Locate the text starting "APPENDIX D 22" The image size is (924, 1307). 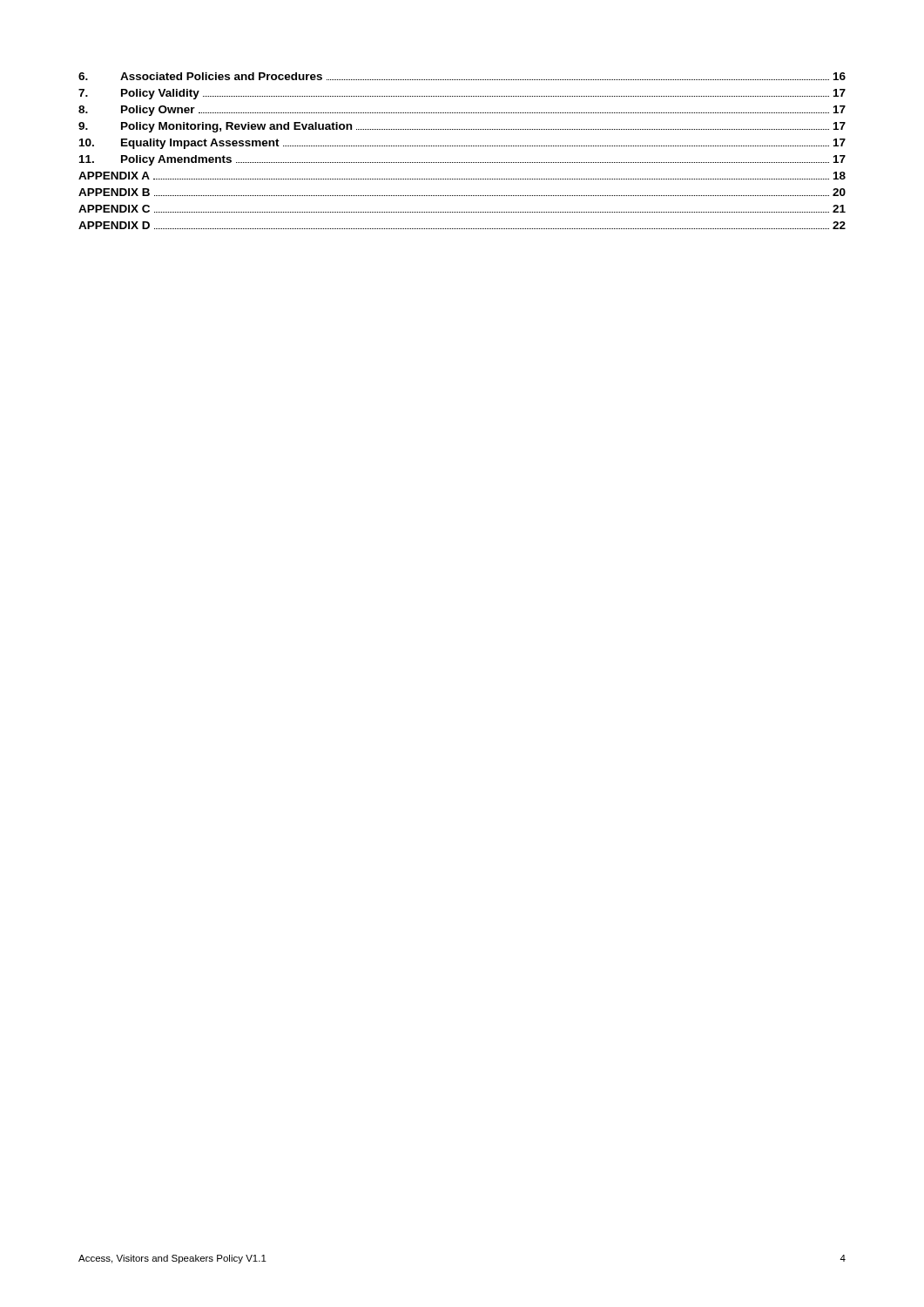point(462,225)
